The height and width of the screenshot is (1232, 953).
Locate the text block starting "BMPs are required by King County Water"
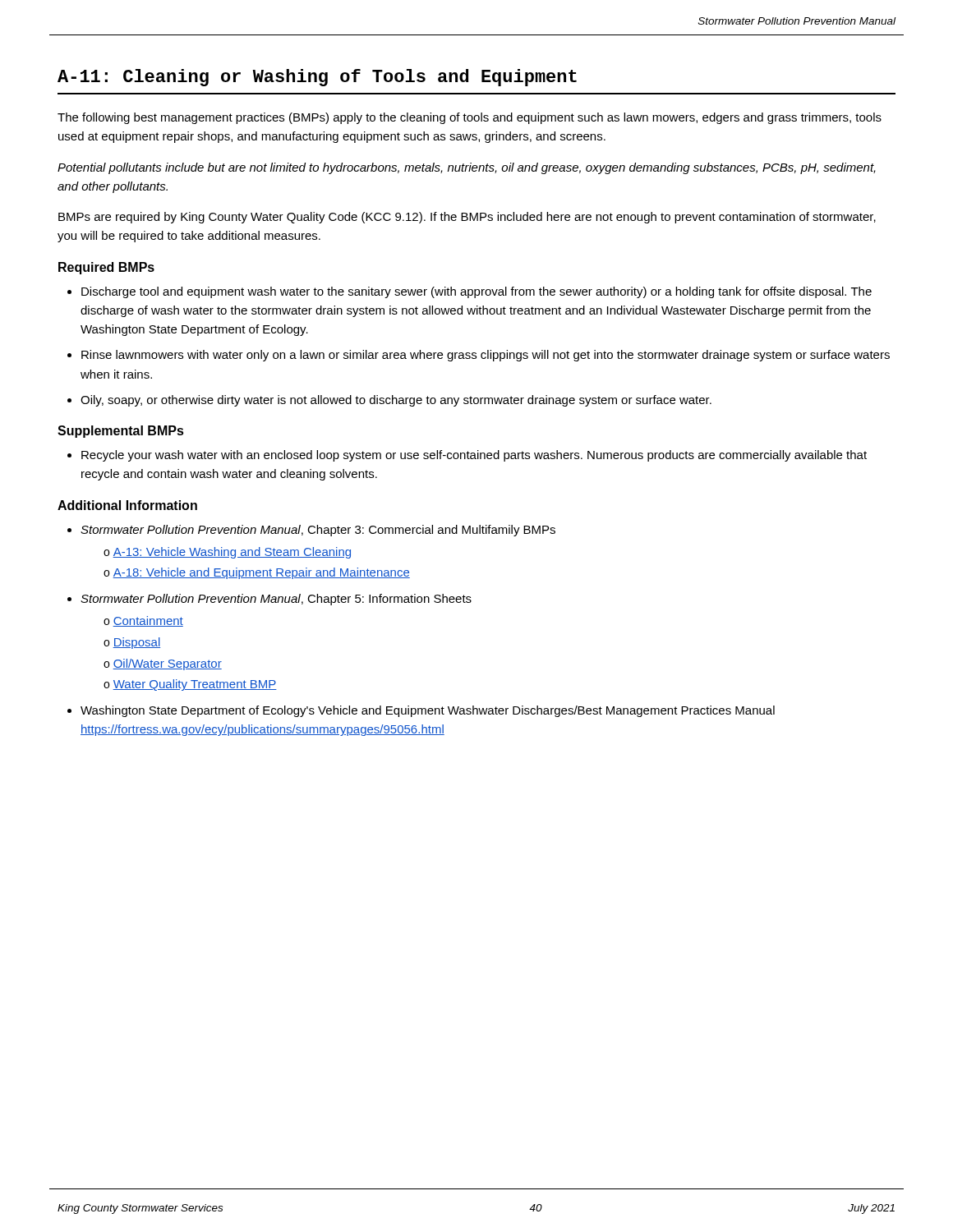(467, 226)
